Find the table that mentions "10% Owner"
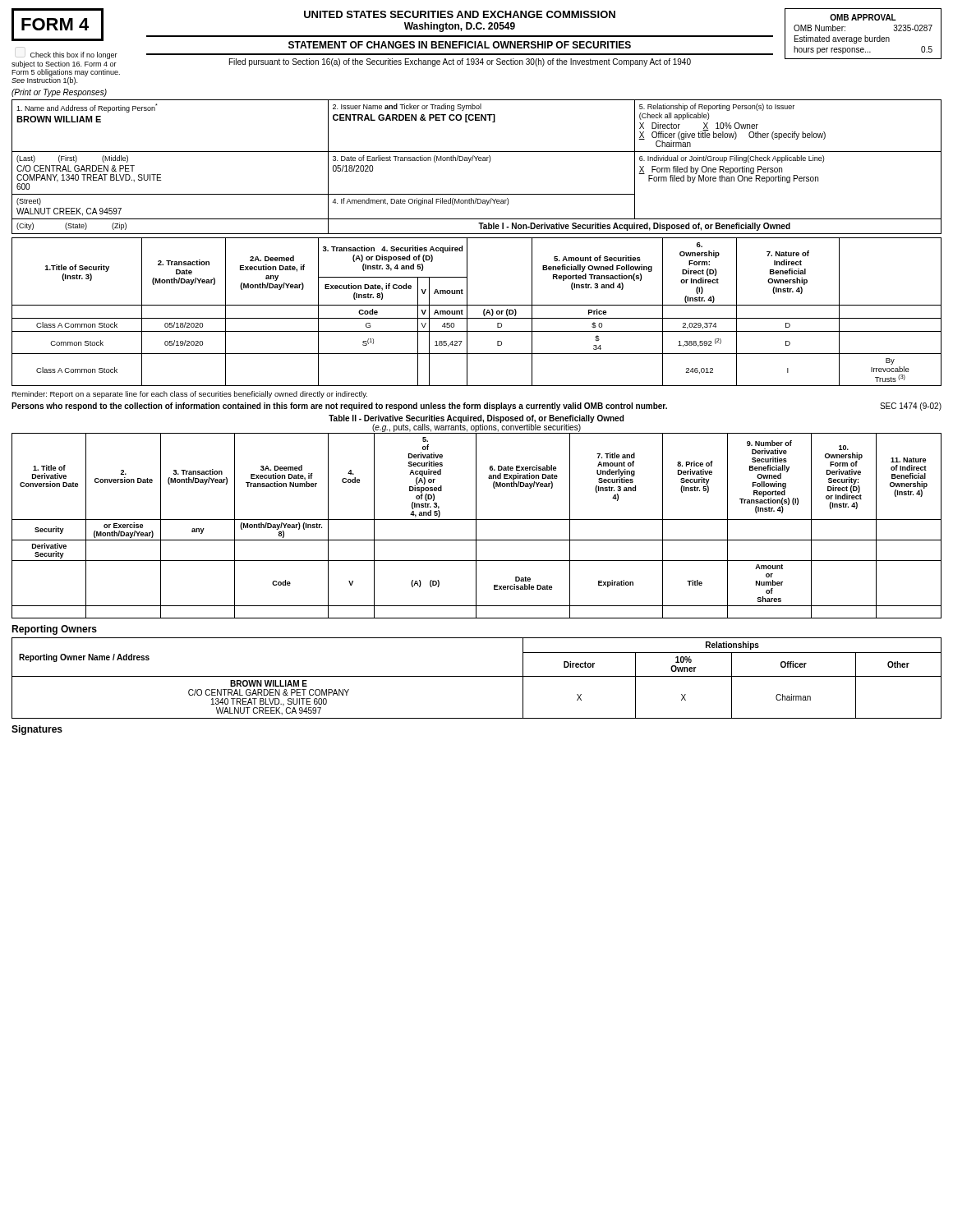Image resolution: width=953 pixels, height=1232 pixels. point(476,678)
